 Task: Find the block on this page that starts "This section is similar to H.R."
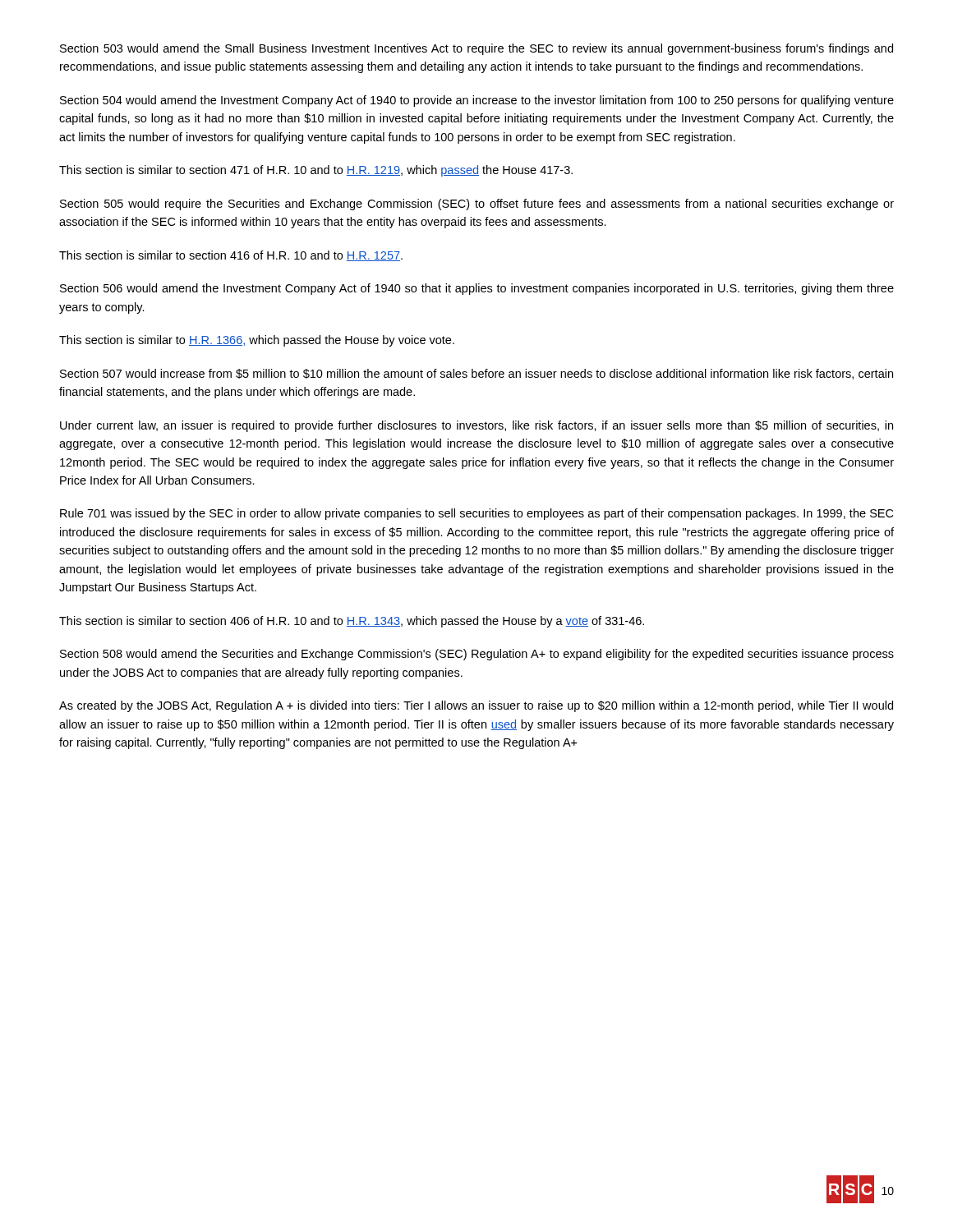point(257,340)
